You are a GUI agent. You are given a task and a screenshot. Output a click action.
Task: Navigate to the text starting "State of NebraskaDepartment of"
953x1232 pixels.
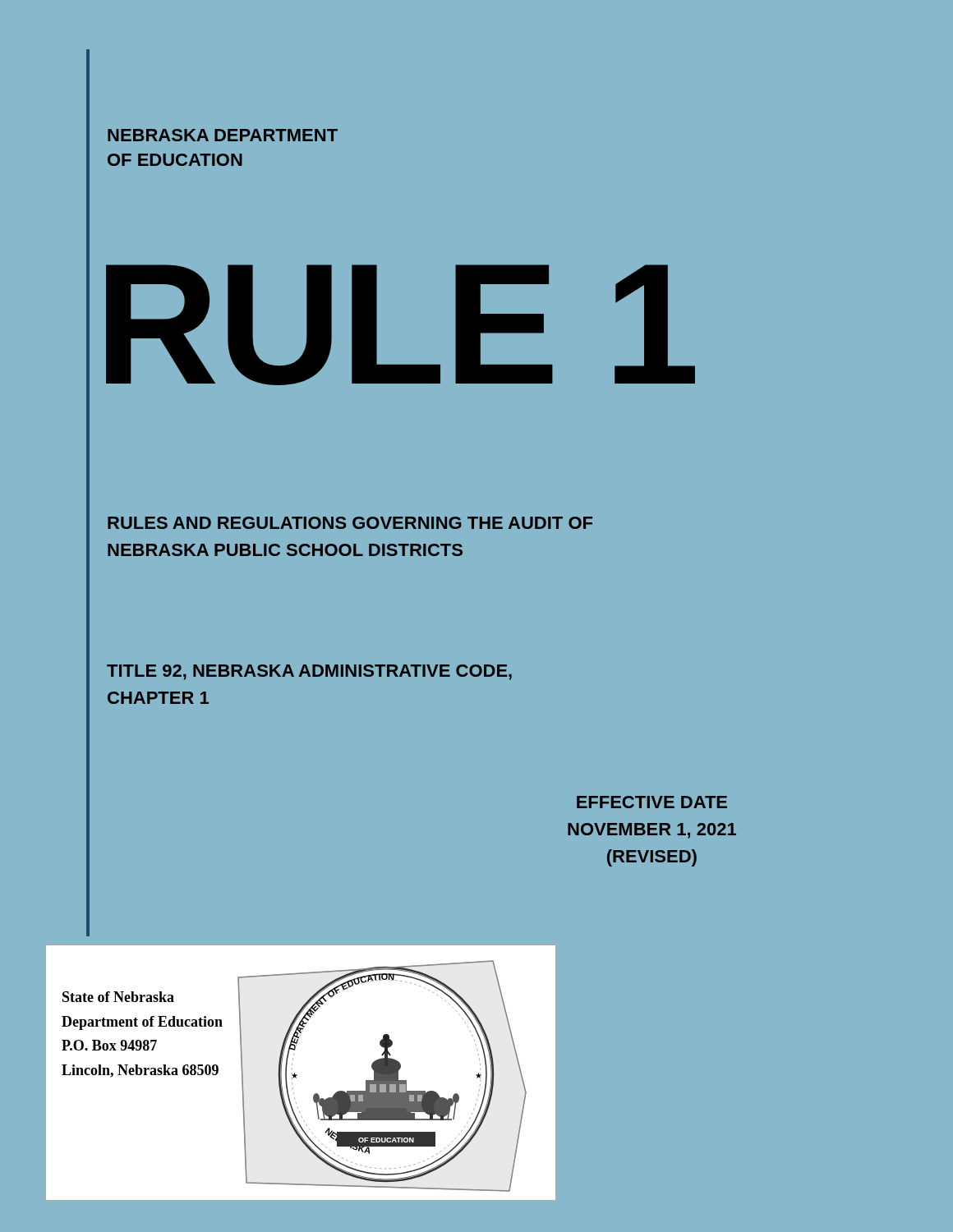click(x=142, y=1034)
